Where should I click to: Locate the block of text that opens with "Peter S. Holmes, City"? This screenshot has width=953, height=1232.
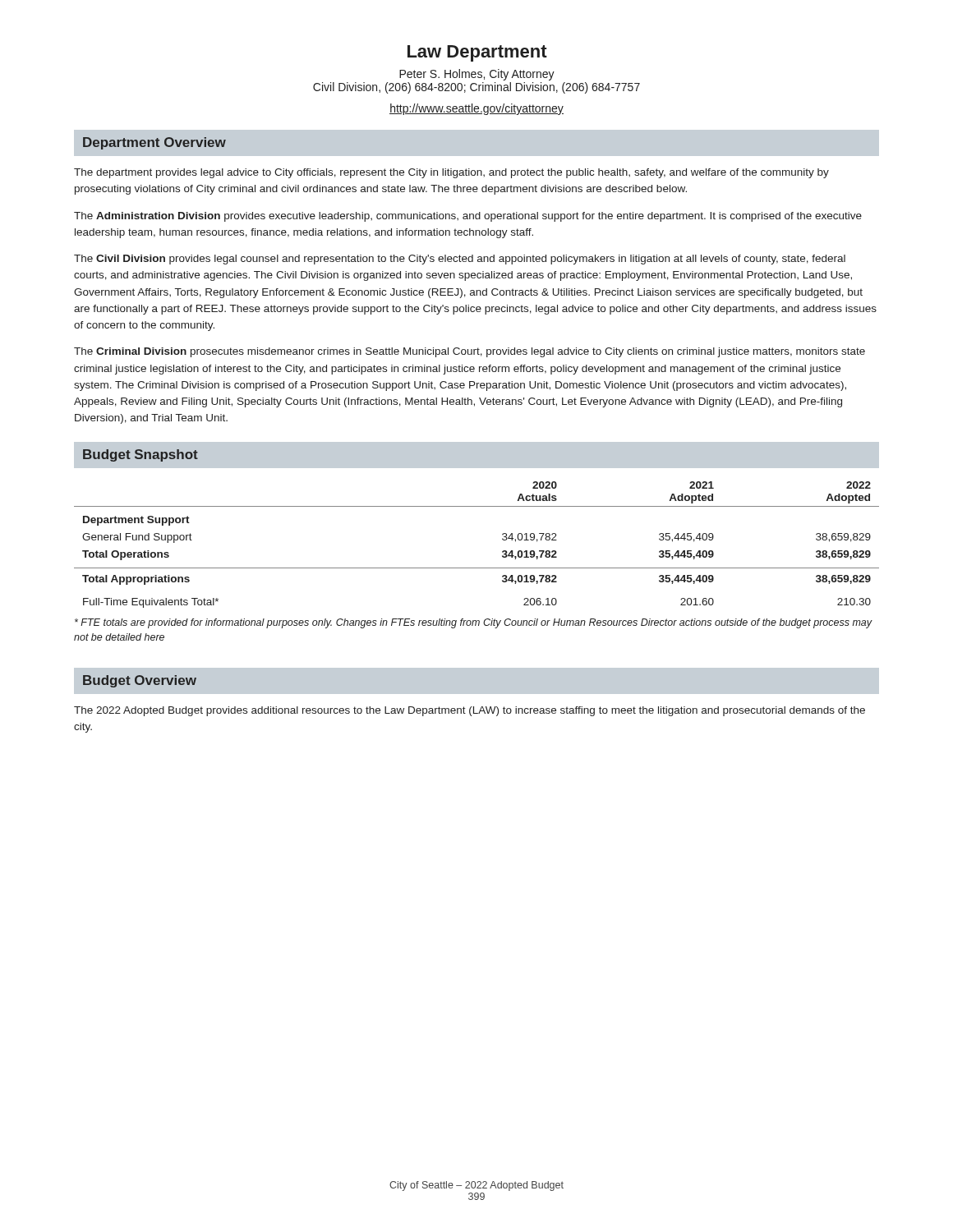tap(476, 81)
